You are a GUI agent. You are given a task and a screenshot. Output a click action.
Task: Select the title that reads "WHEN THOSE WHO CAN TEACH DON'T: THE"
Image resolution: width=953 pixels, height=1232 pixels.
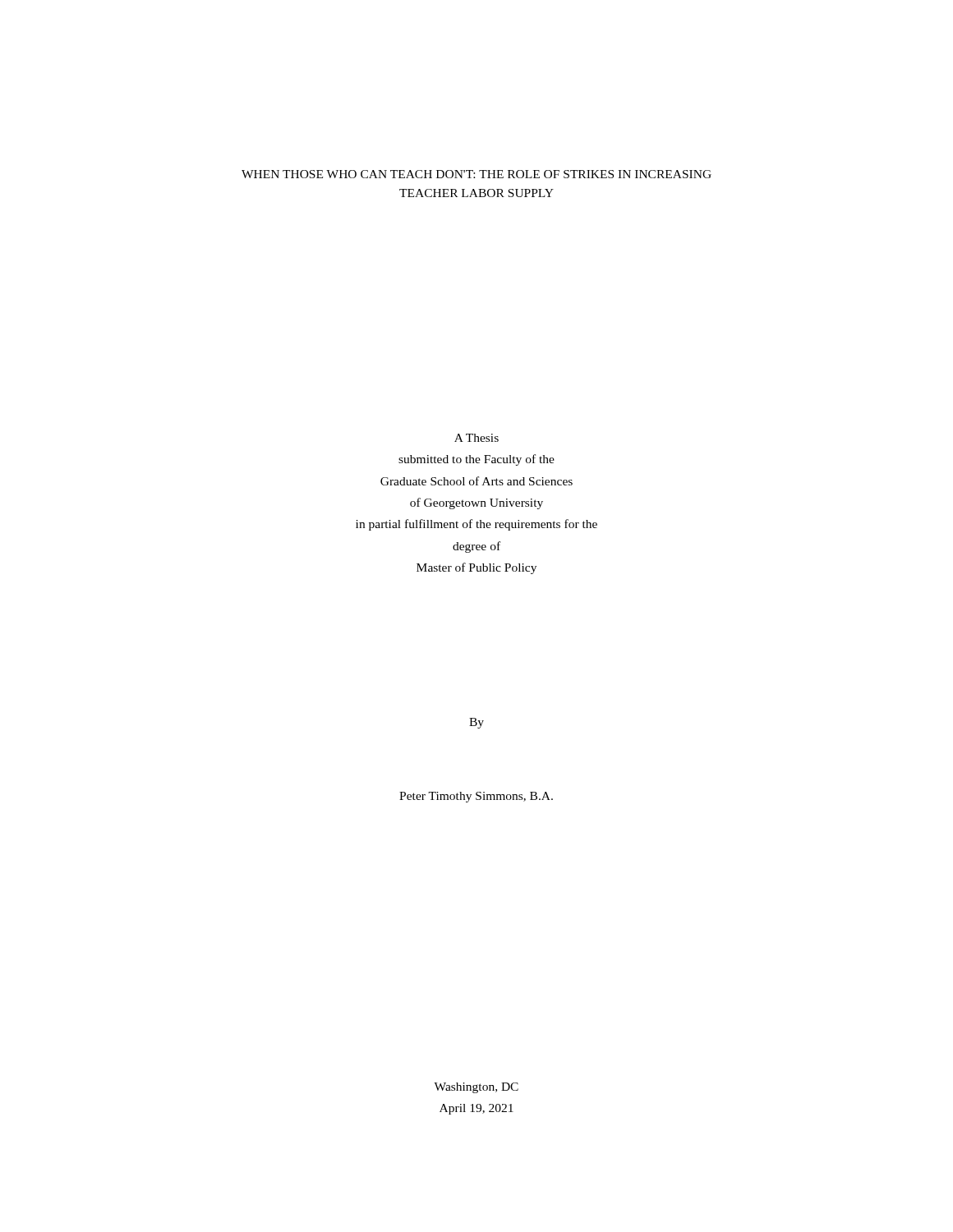(x=476, y=183)
